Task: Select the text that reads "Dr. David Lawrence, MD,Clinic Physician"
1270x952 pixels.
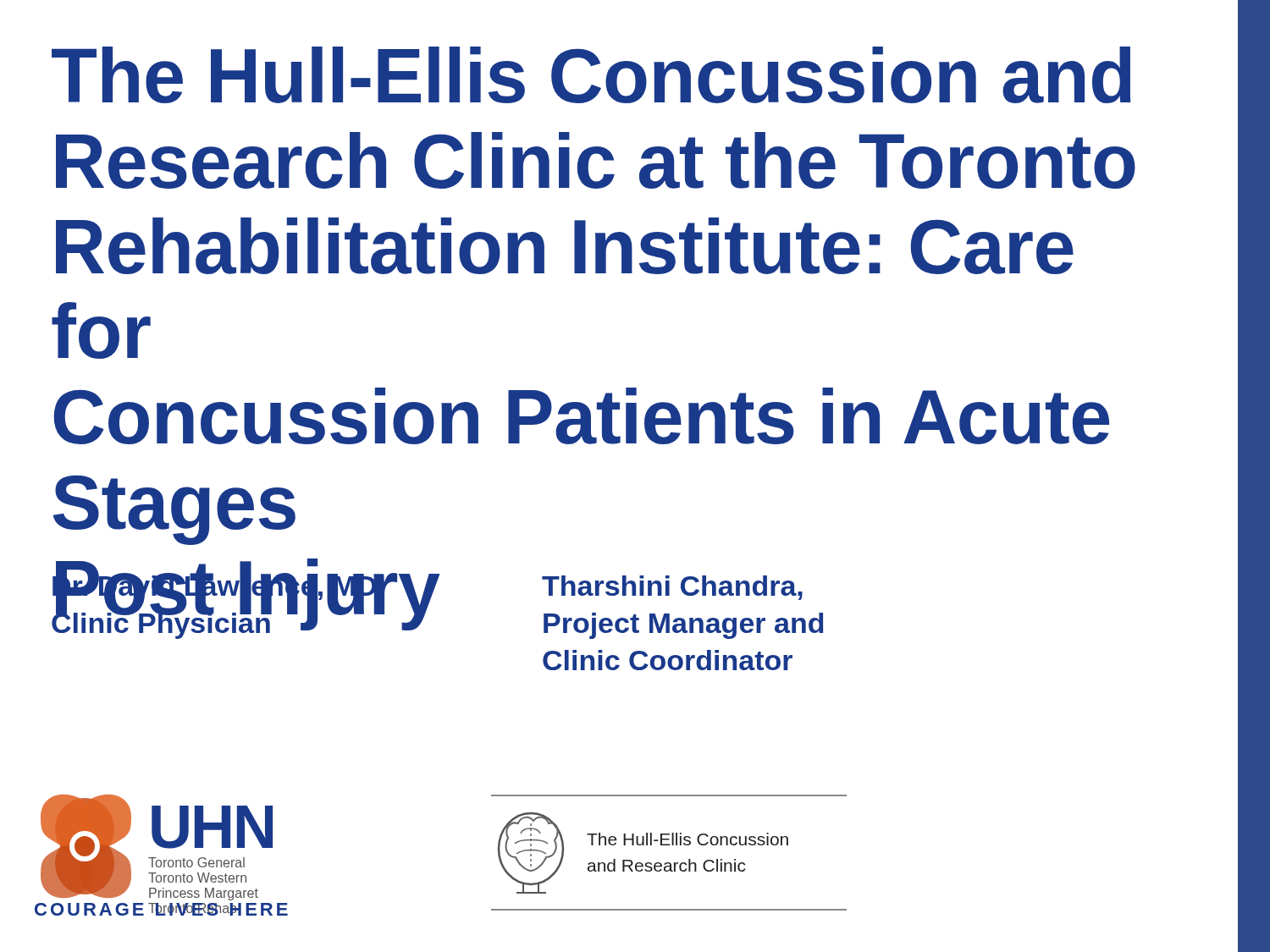Action: (x=271, y=604)
